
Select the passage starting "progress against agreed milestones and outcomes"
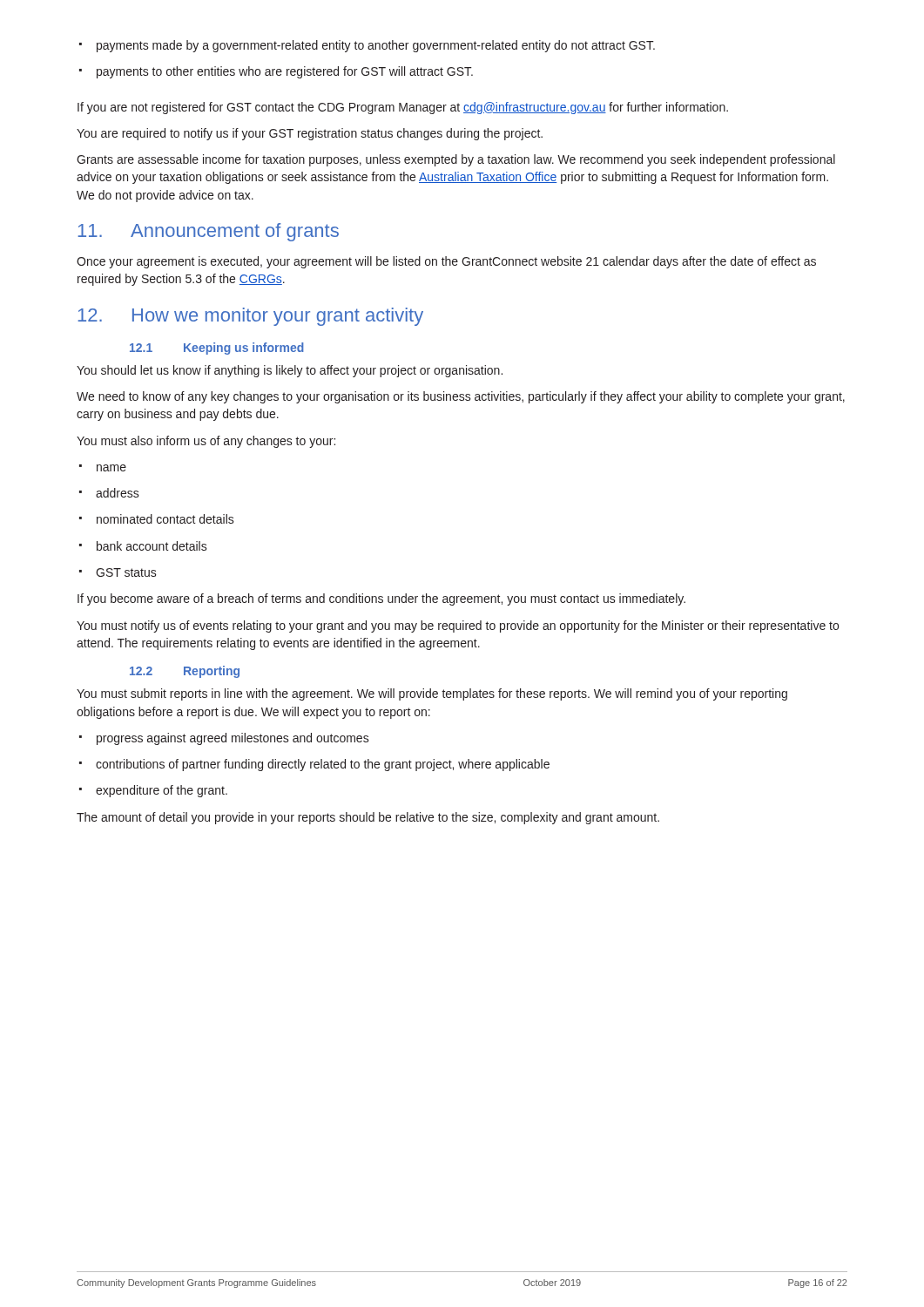coord(224,739)
